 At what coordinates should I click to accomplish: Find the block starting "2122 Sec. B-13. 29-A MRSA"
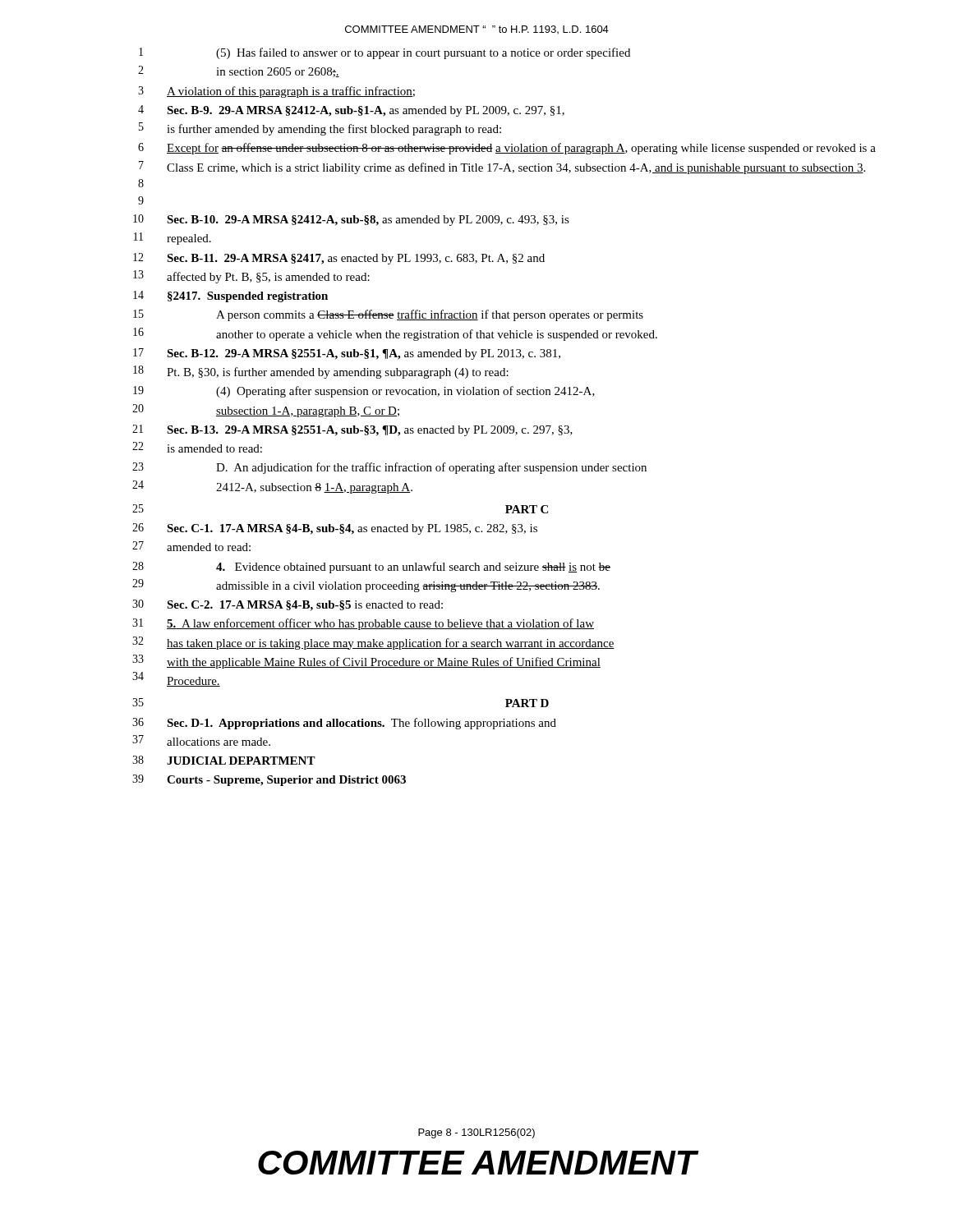[493, 439]
